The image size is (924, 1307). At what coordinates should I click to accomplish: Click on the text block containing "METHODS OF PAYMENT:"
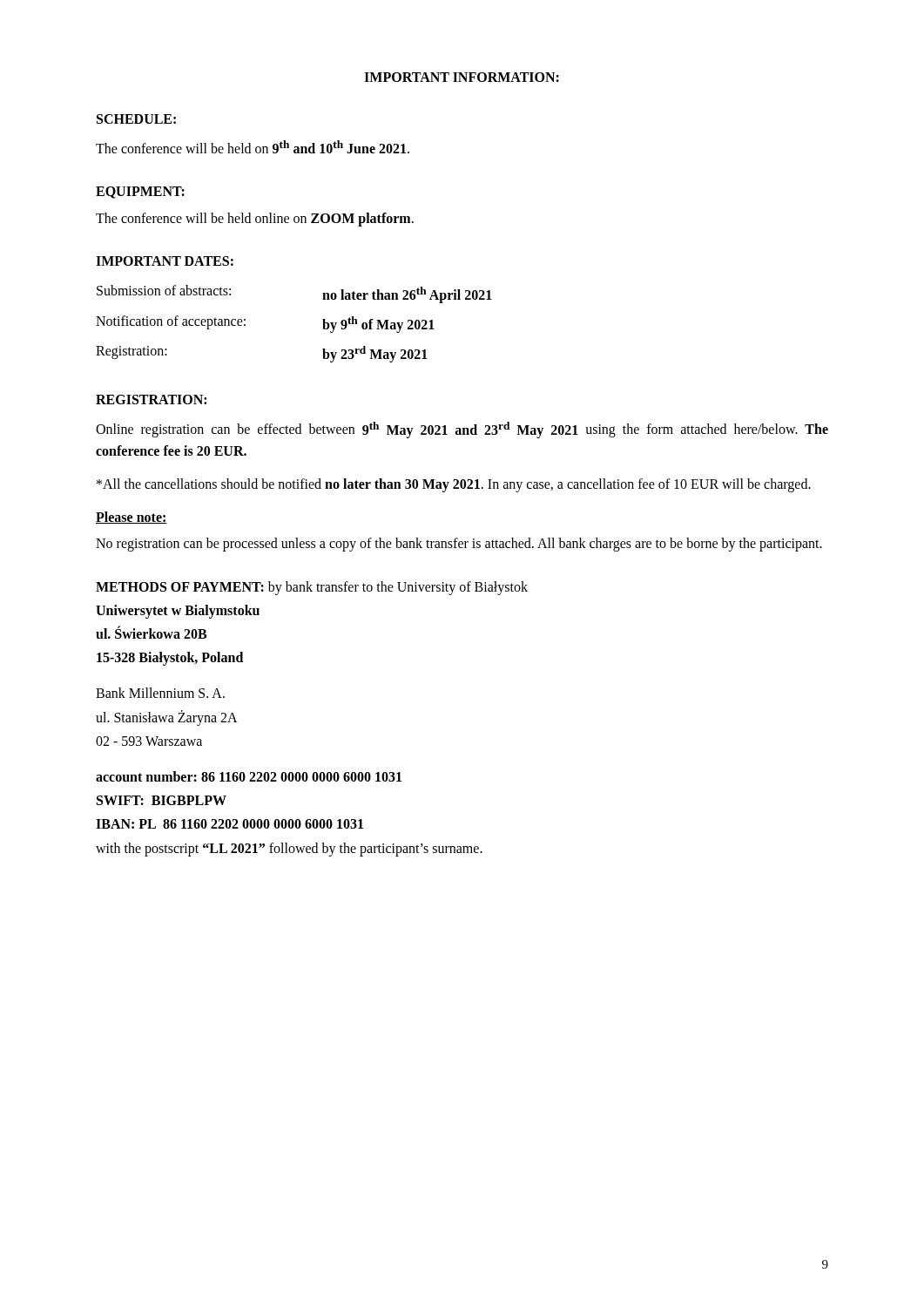click(312, 588)
